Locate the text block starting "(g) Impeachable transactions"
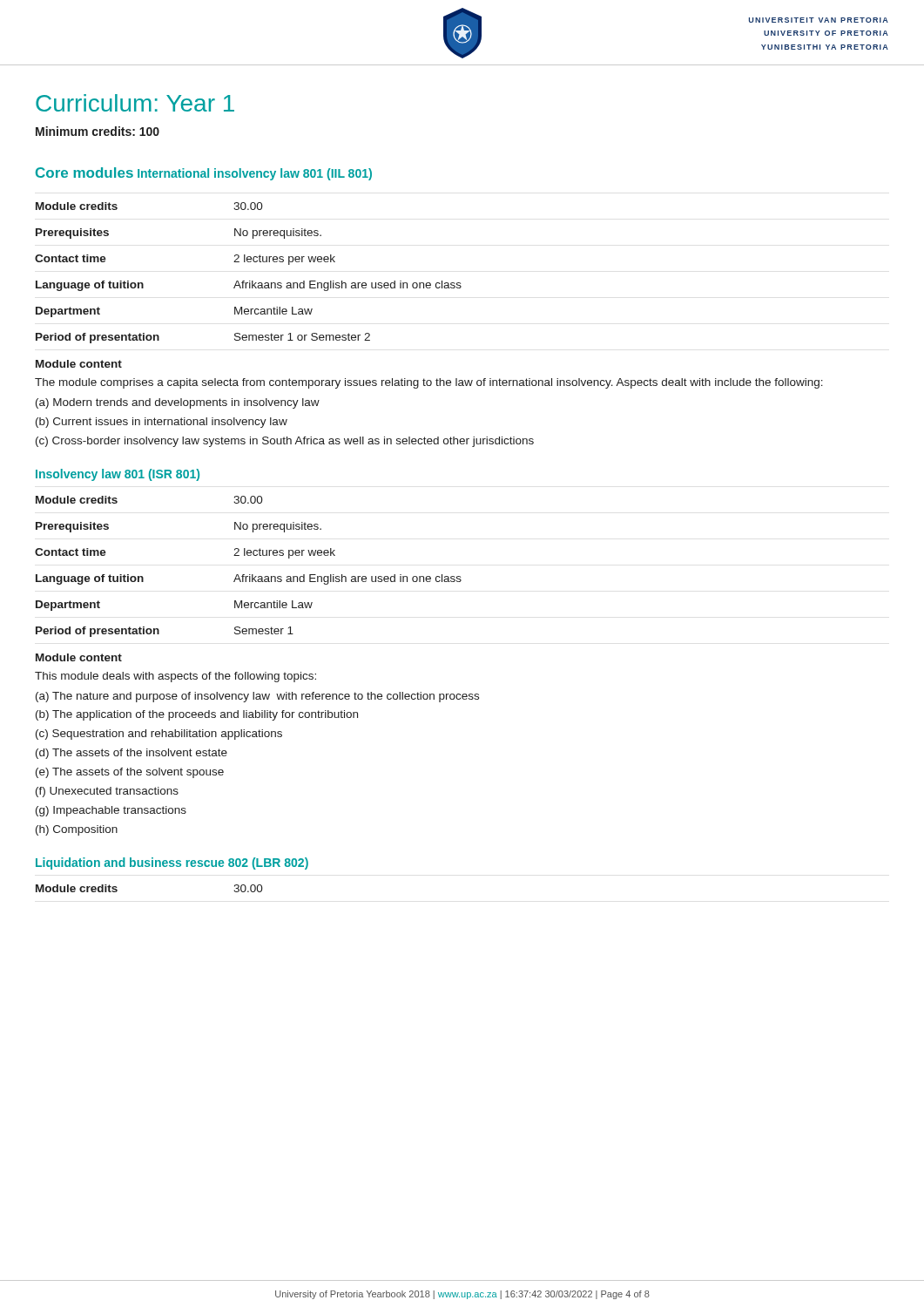Image resolution: width=924 pixels, height=1307 pixels. coord(111,810)
